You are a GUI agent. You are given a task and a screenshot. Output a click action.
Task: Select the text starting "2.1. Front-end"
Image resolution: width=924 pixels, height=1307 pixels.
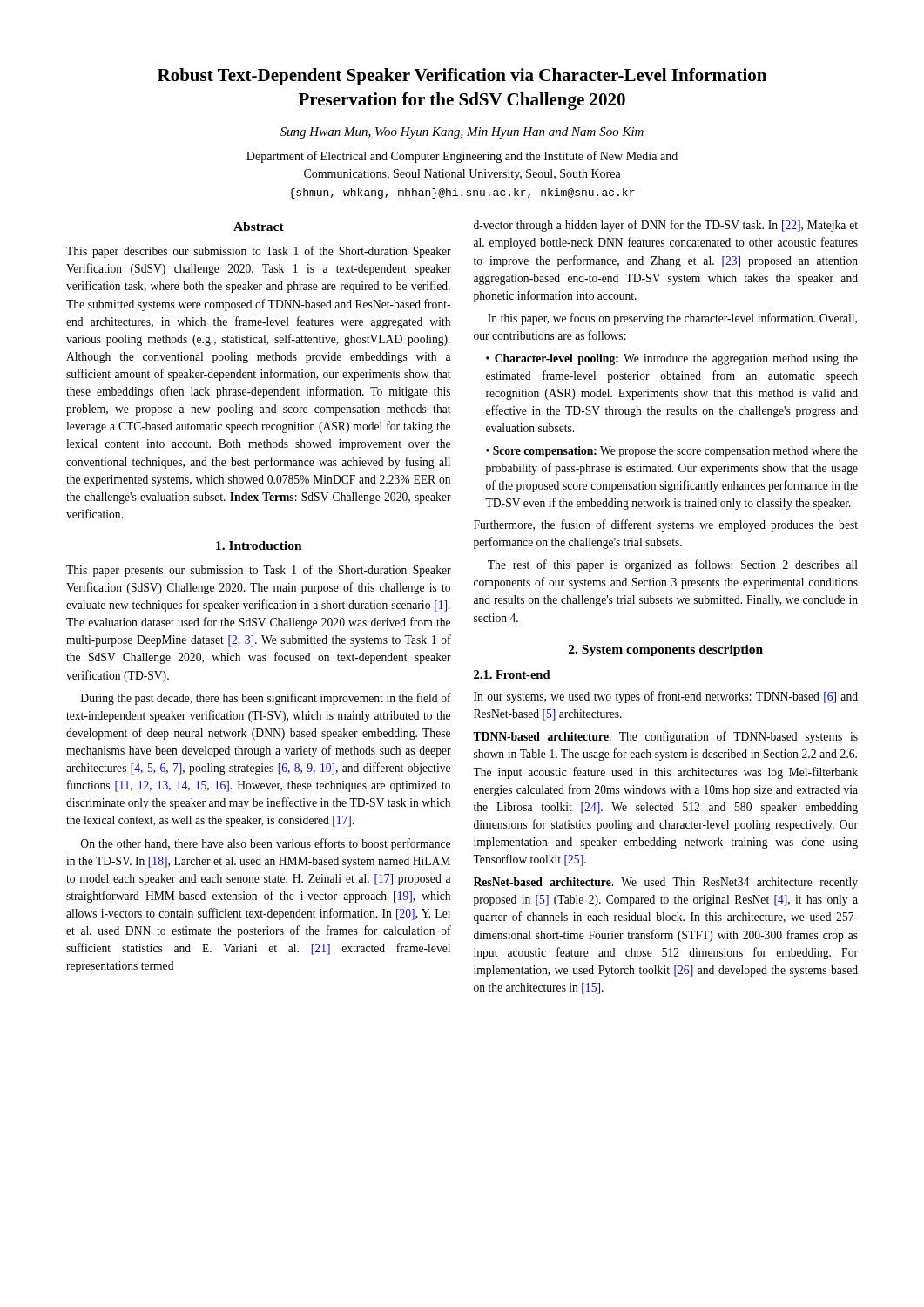(512, 674)
